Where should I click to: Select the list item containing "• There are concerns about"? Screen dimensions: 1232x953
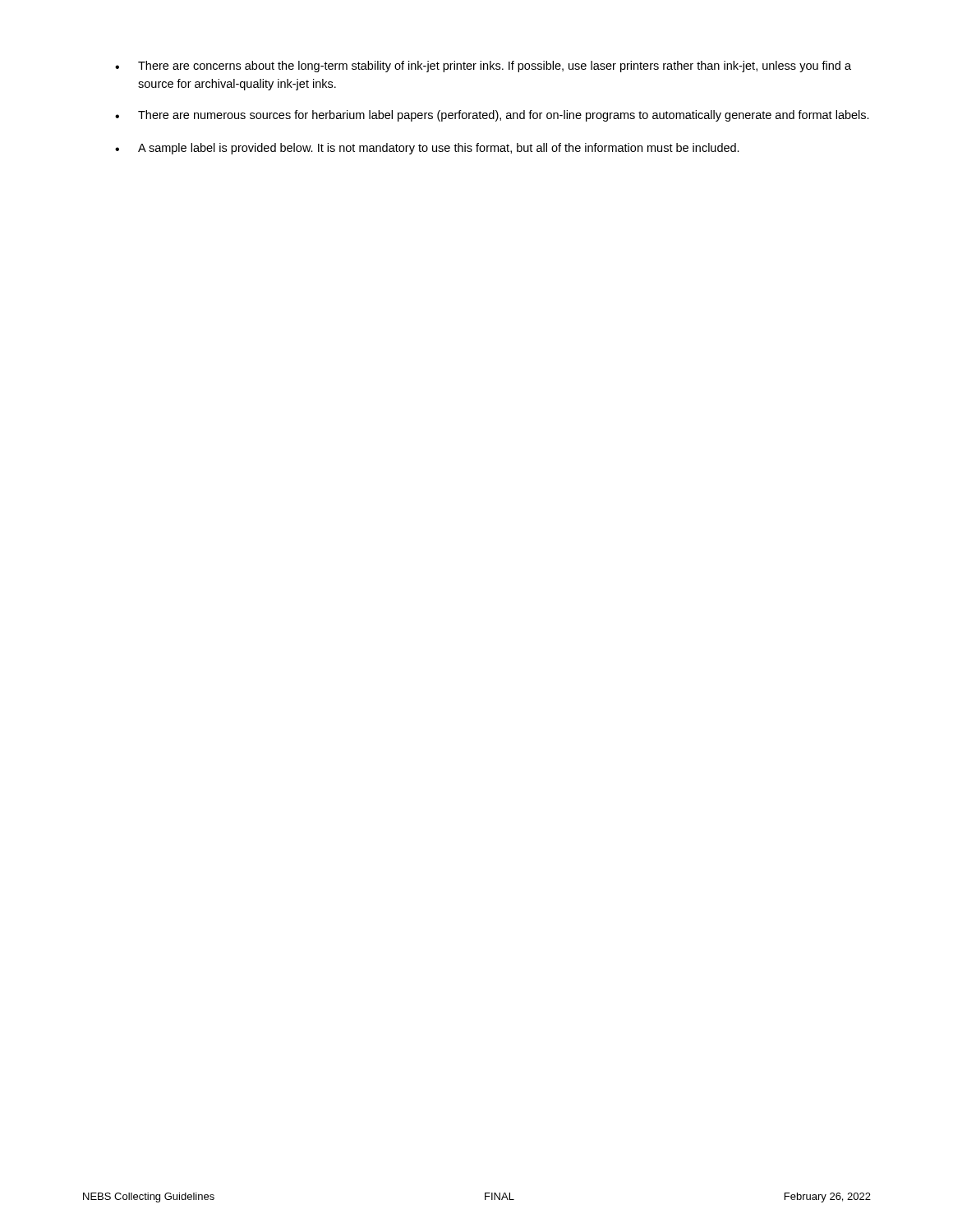pyautogui.click(x=493, y=75)
